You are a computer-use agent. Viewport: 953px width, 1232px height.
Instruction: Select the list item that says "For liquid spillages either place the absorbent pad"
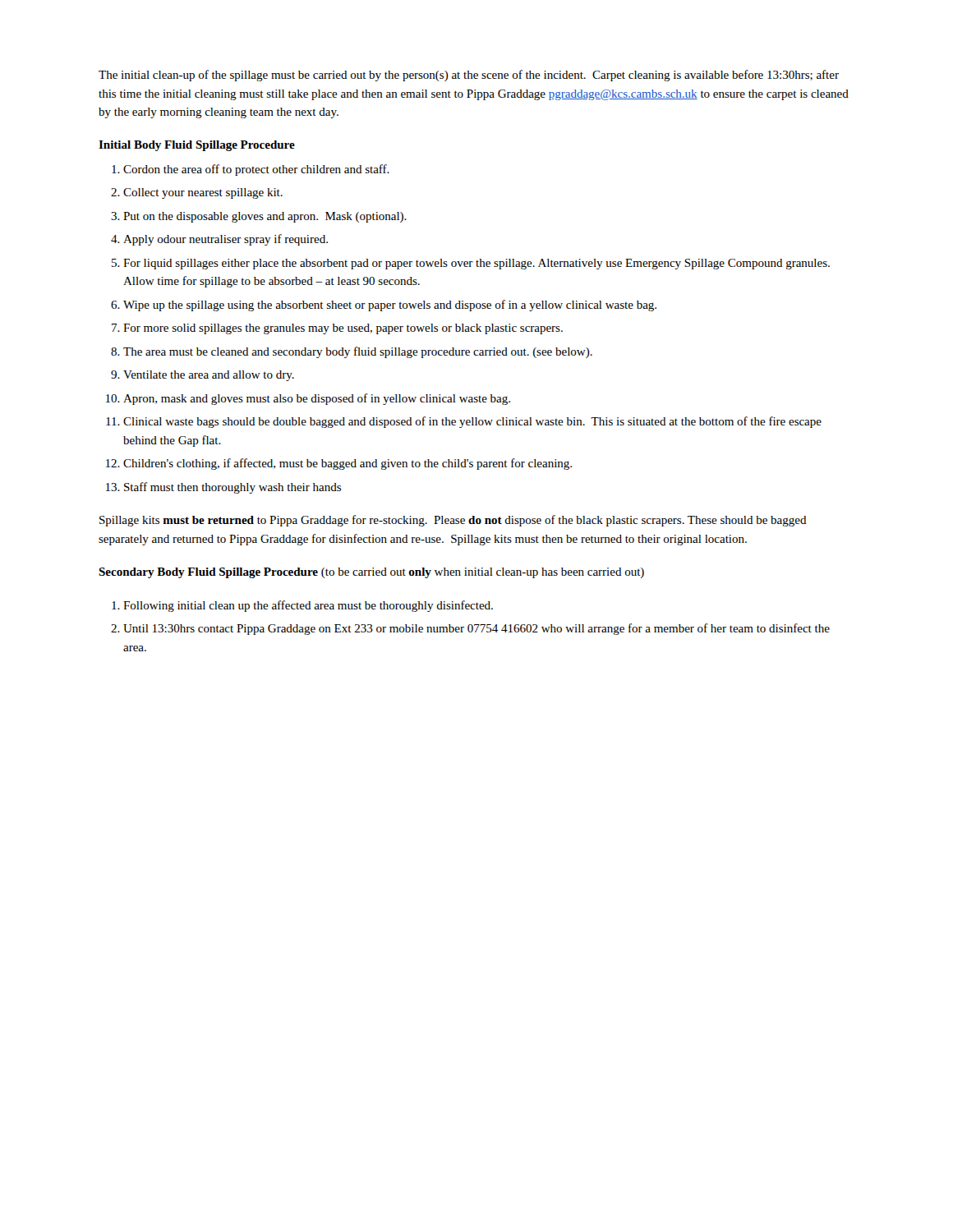[x=478, y=272]
